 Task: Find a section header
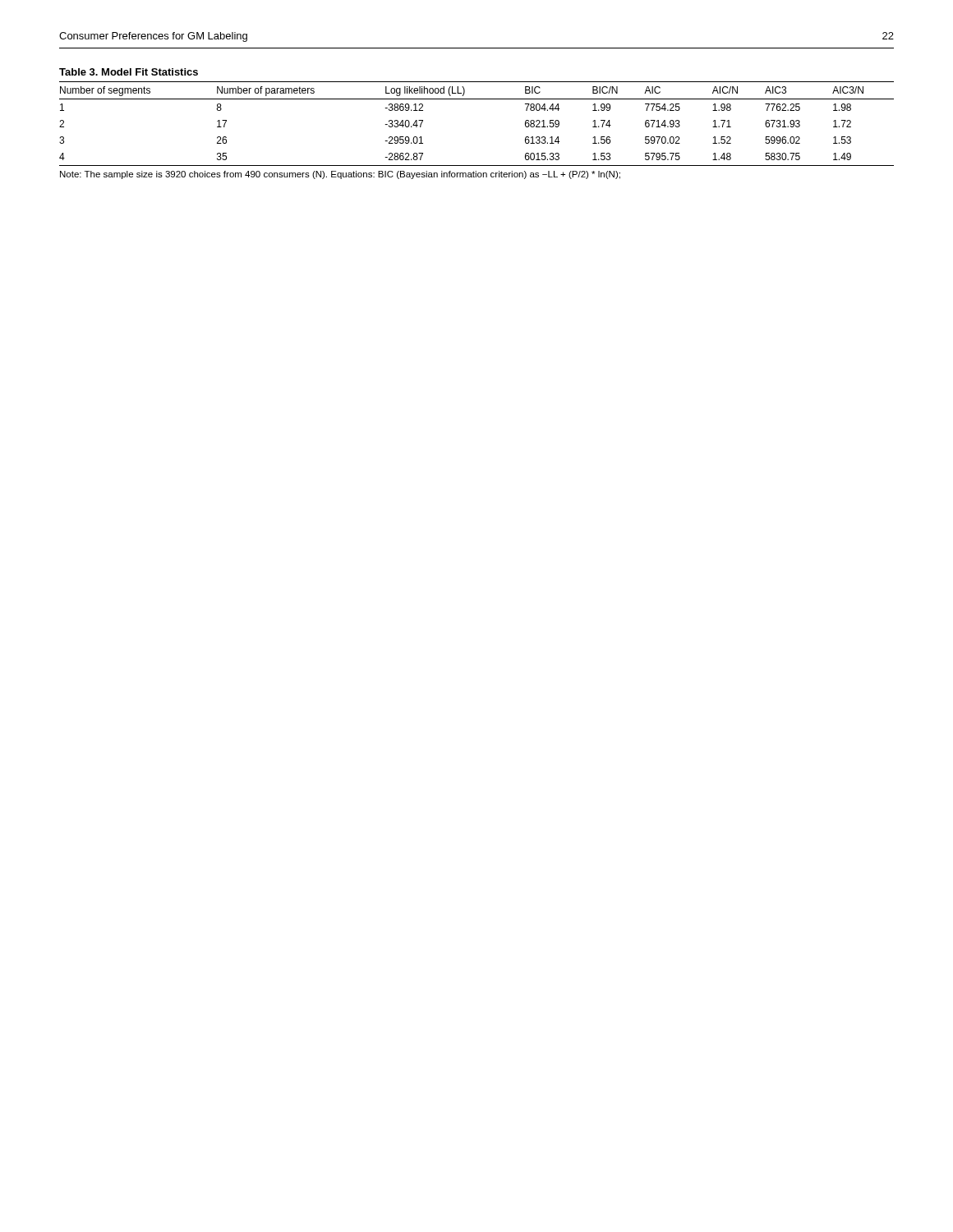click(129, 72)
